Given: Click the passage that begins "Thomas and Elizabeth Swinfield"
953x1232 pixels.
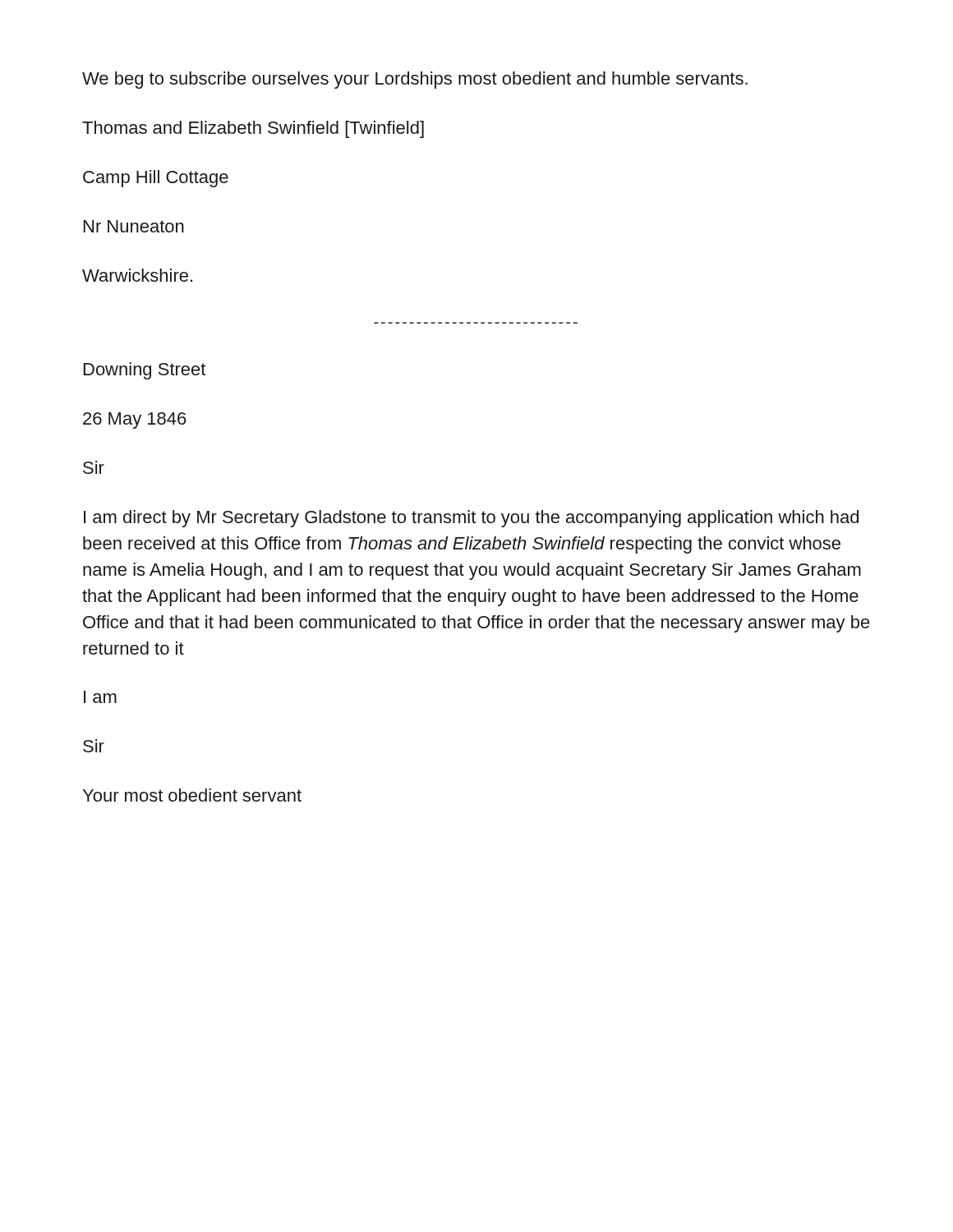Looking at the screenshot, I should (x=253, y=128).
